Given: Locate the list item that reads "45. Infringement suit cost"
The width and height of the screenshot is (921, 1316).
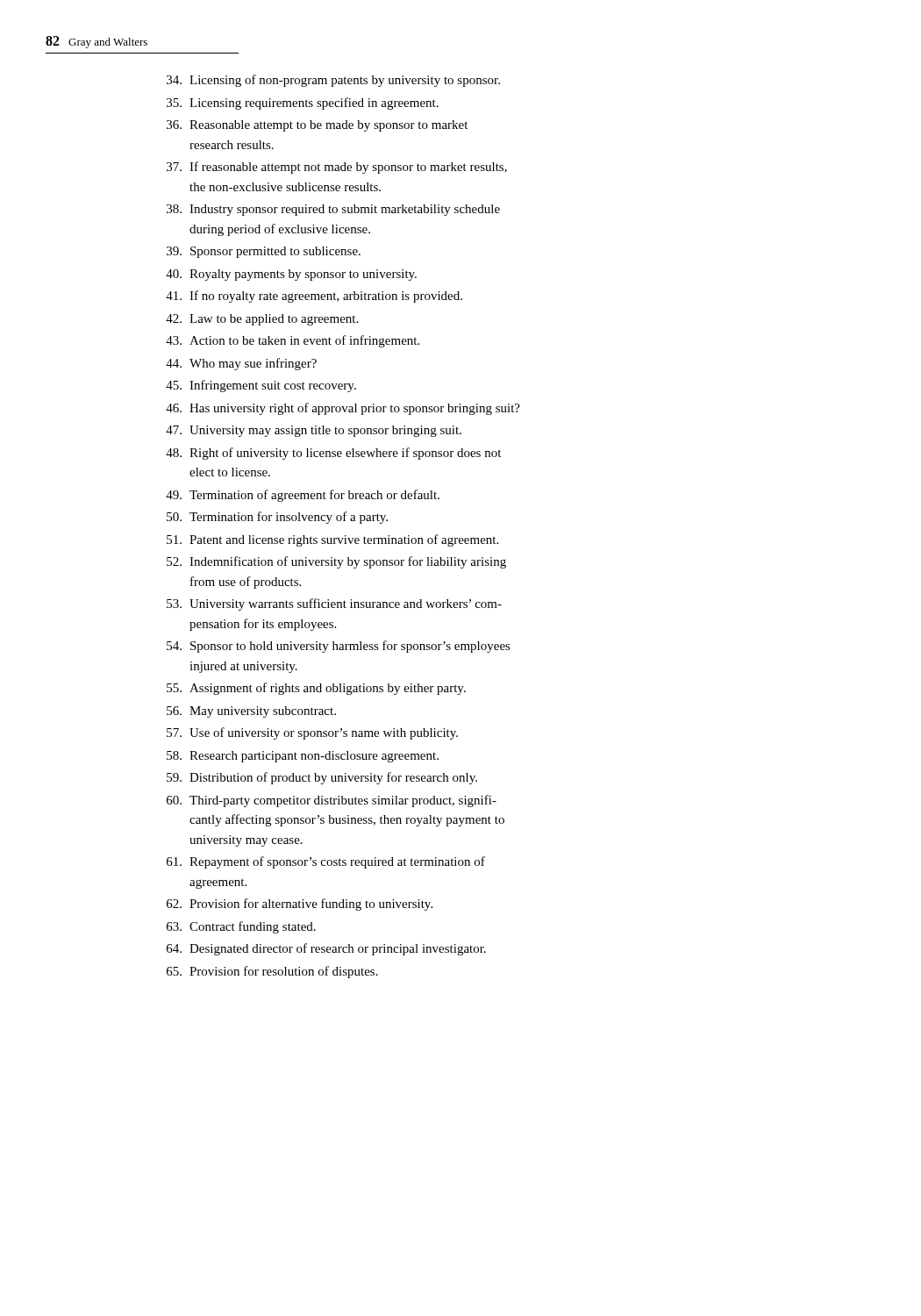Looking at the screenshot, I should click(x=261, y=386).
